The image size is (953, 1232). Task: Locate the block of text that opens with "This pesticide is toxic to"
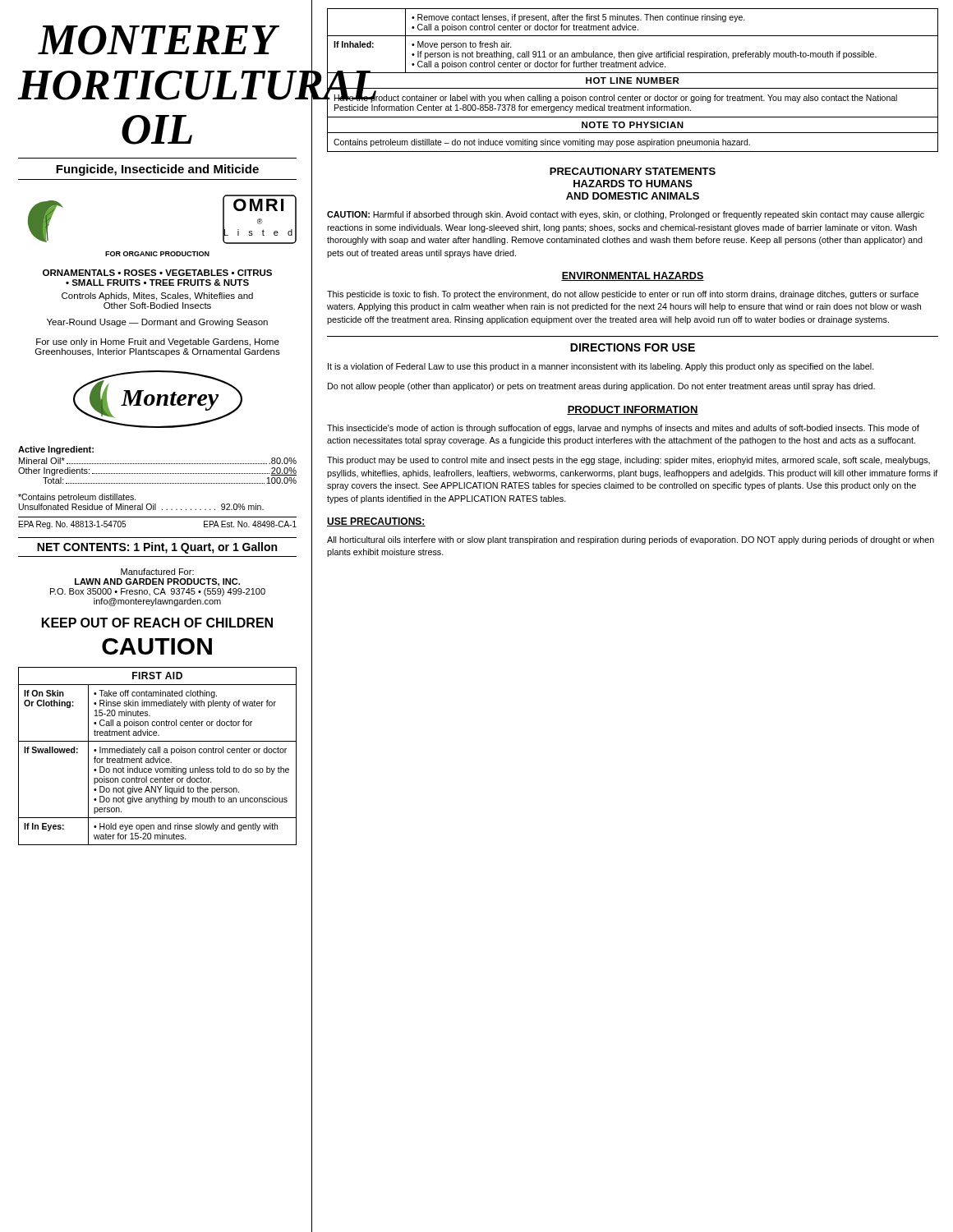tap(624, 307)
